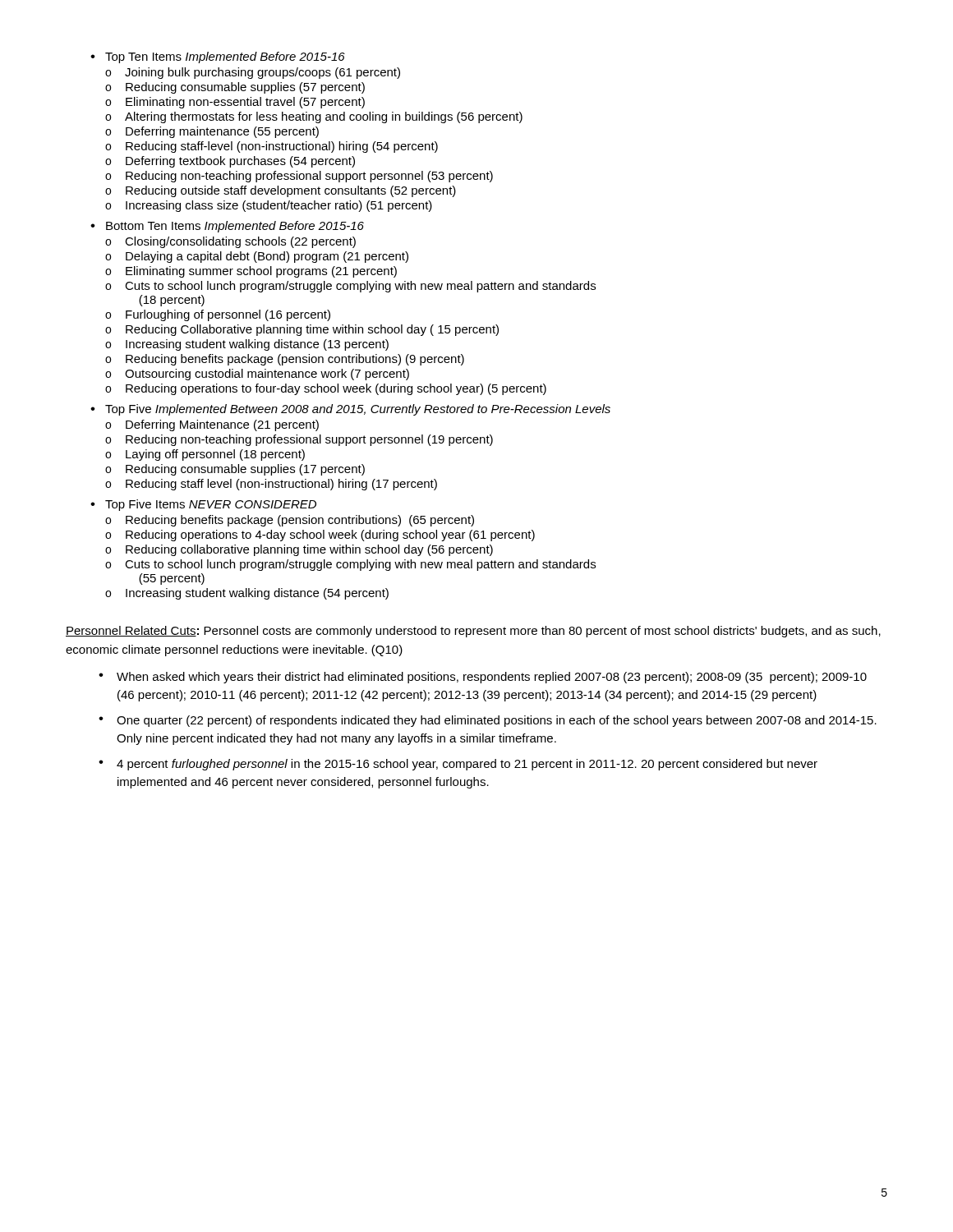This screenshot has height=1232, width=953.
Task: Find the list item that says "• Top Five Implemented"
Action: coord(351,448)
